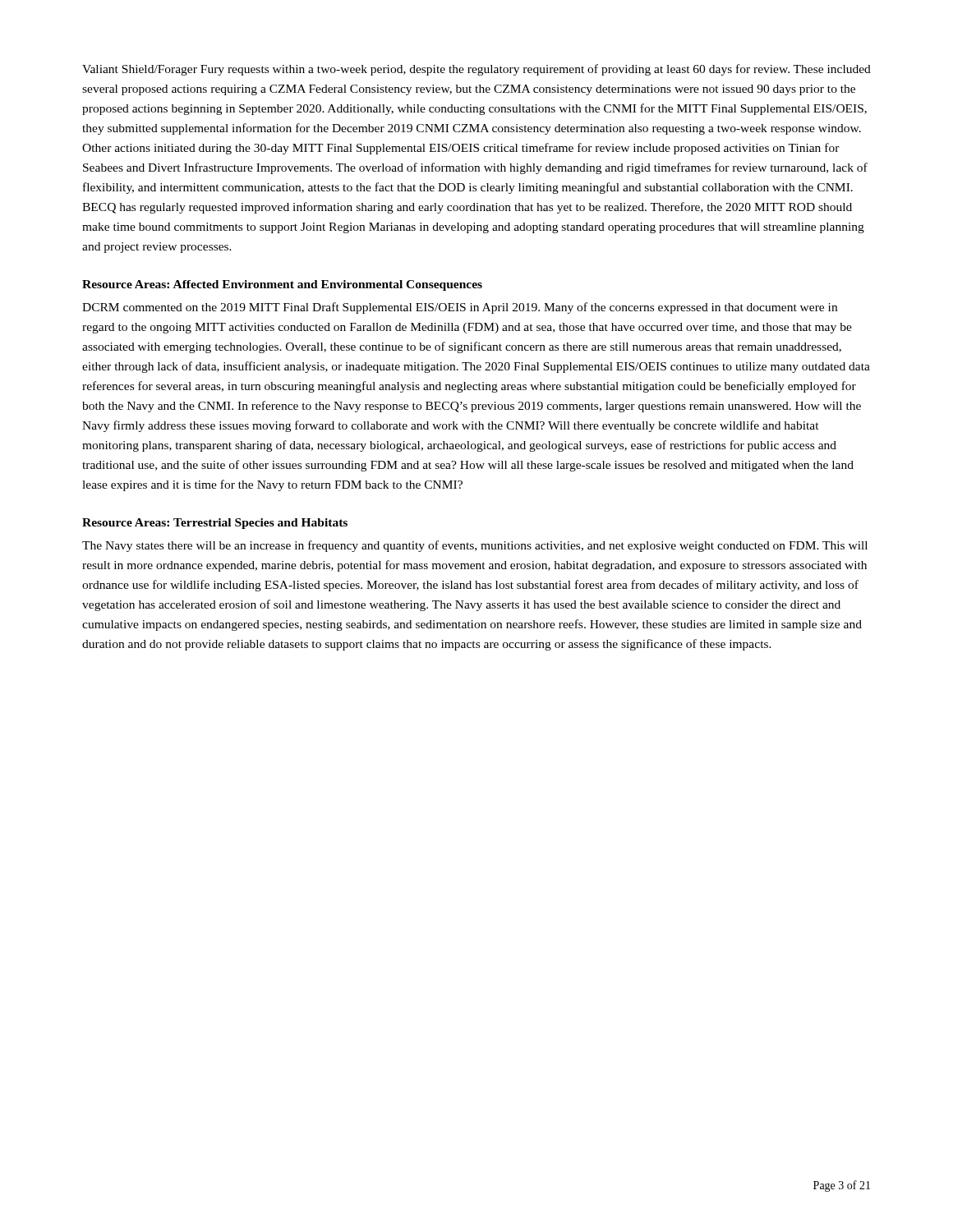Select the text block that reads "The Navy states there will be an increase"
The width and height of the screenshot is (953, 1232).
(x=475, y=595)
